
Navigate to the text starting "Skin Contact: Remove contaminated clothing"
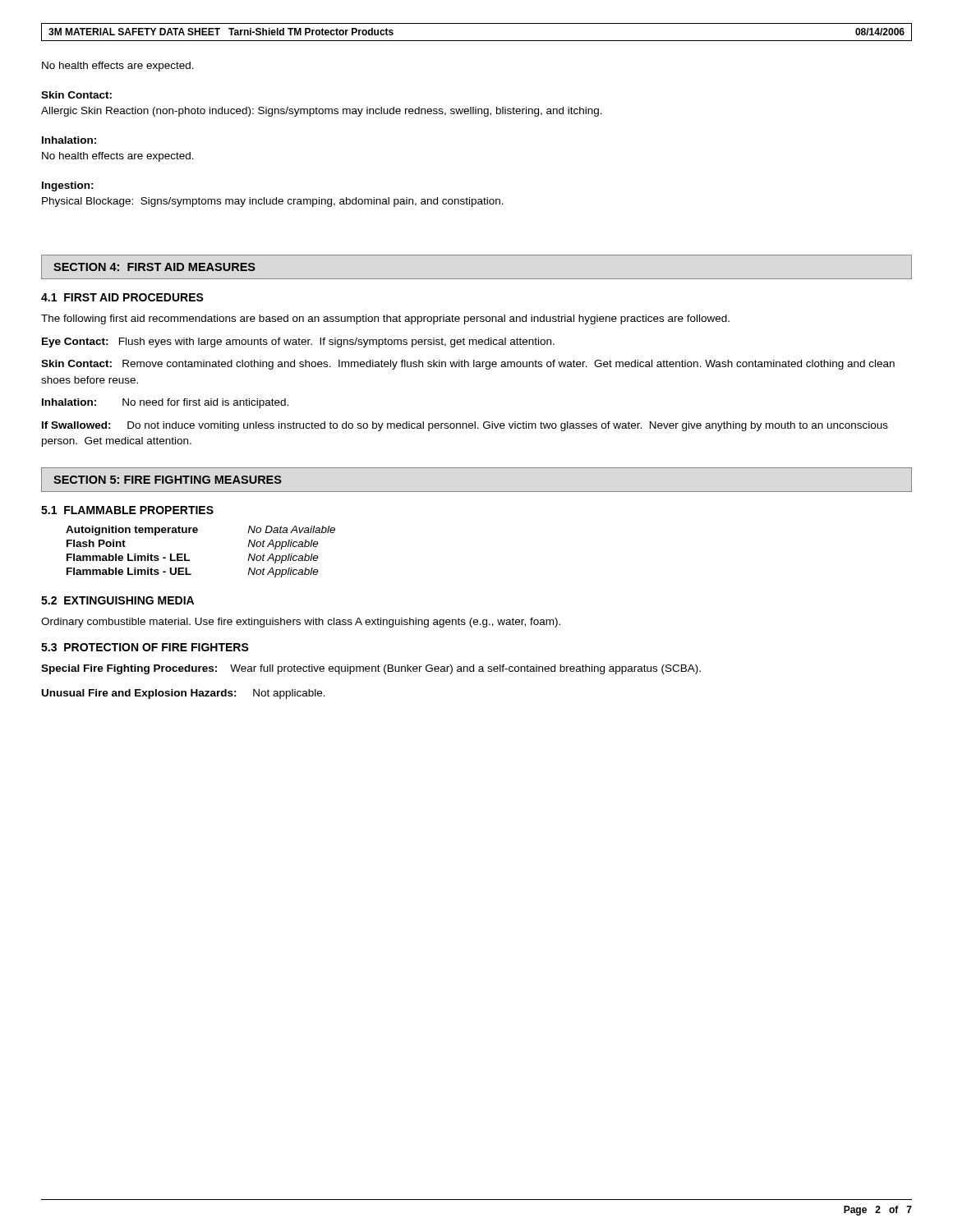tap(468, 372)
